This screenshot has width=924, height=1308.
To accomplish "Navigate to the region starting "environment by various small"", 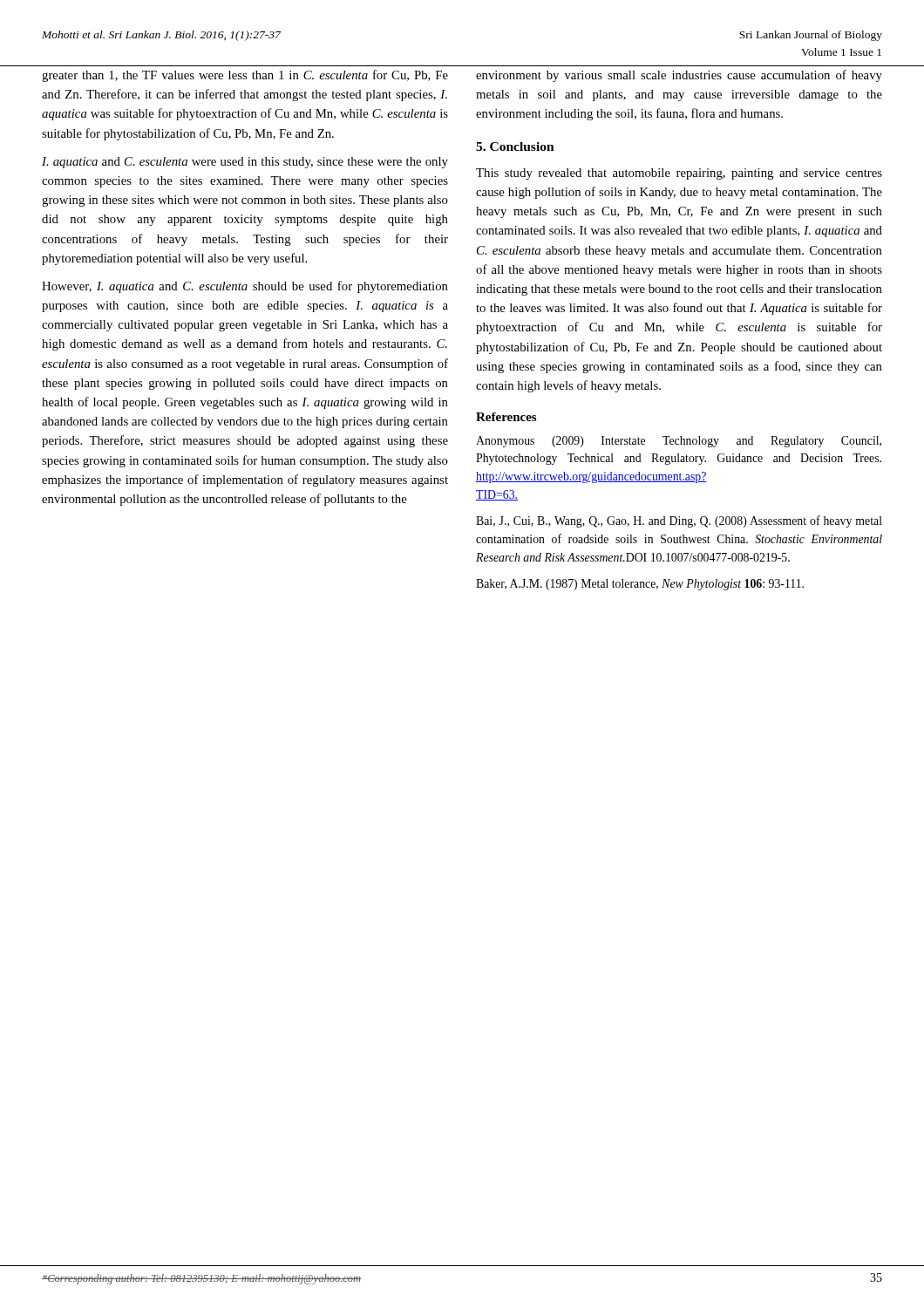I will 679,94.
